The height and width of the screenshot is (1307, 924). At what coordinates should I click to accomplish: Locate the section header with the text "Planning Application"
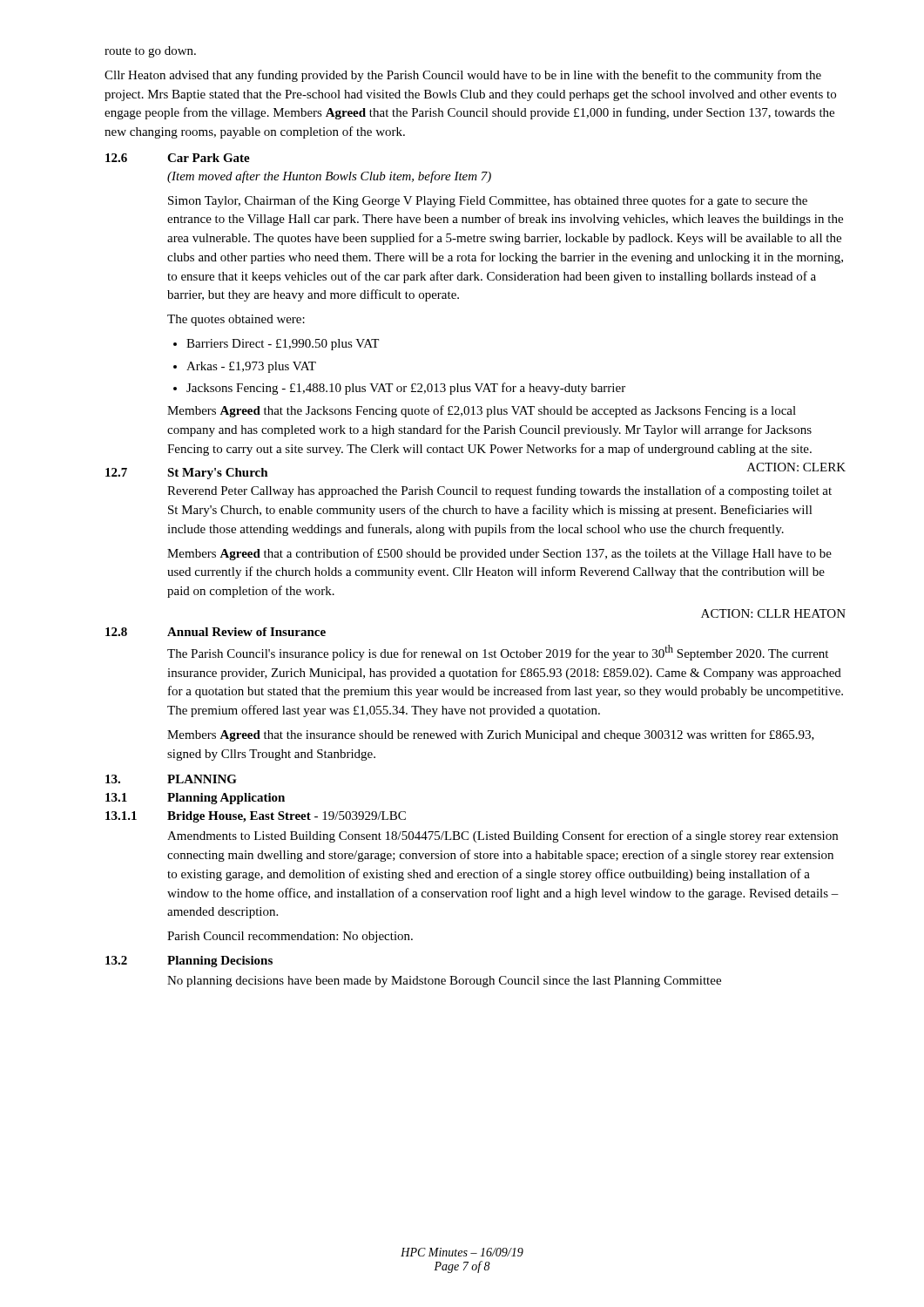pos(226,797)
